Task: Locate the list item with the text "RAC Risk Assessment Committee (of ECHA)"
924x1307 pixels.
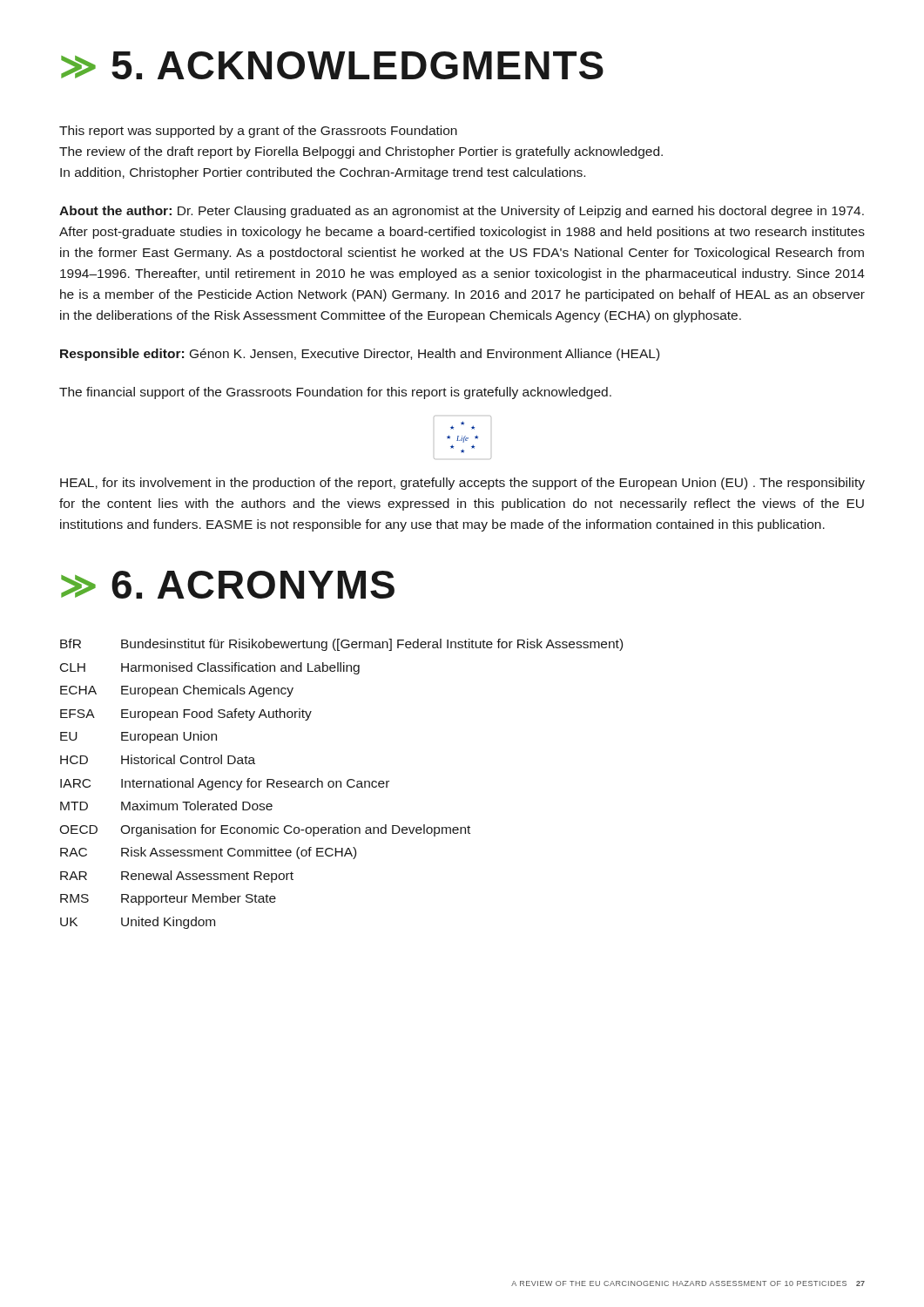Action: point(208,852)
